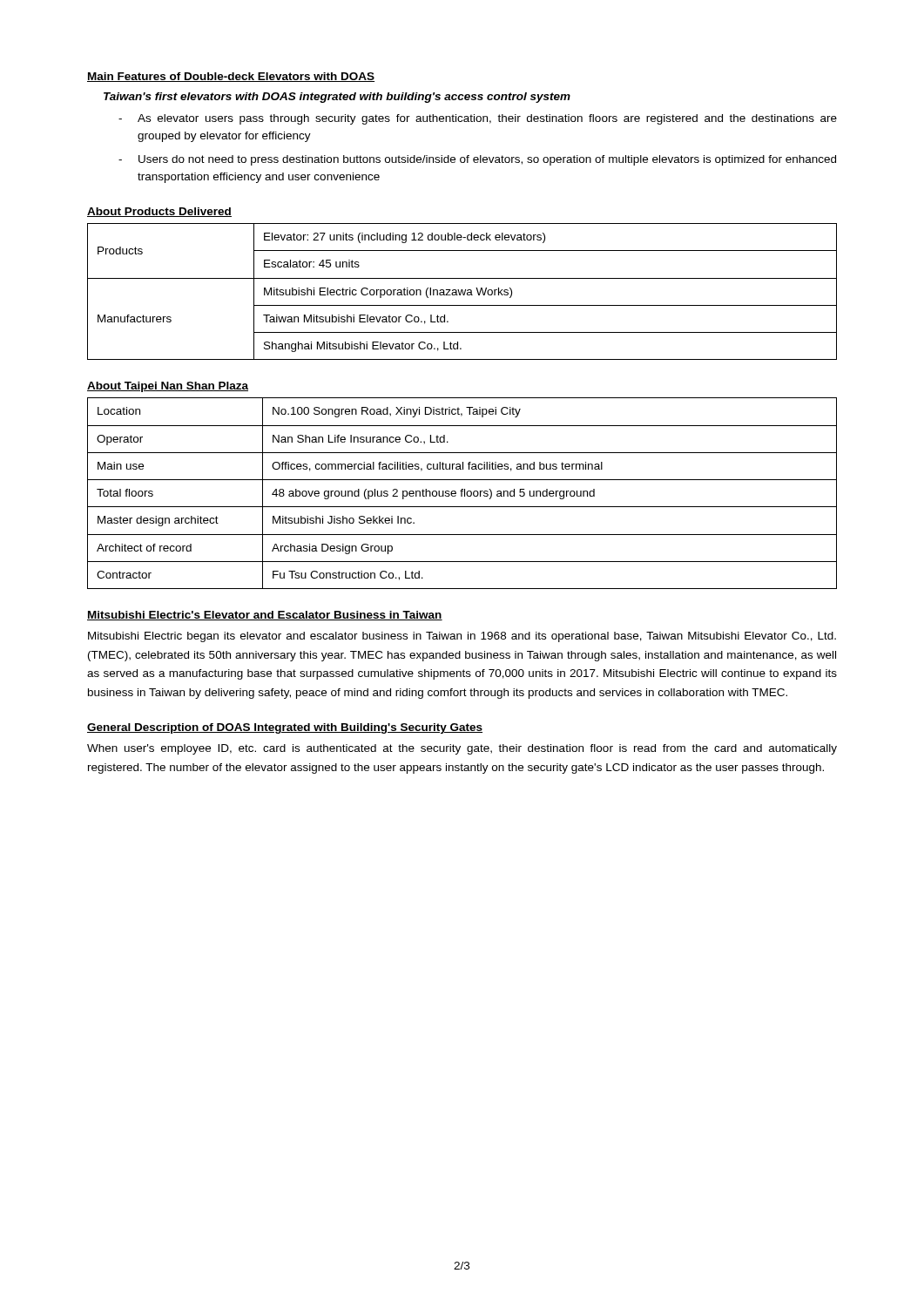Find the block on this page that starts "- As elevator users"
Screen dimensions: 1307x924
coord(478,127)
